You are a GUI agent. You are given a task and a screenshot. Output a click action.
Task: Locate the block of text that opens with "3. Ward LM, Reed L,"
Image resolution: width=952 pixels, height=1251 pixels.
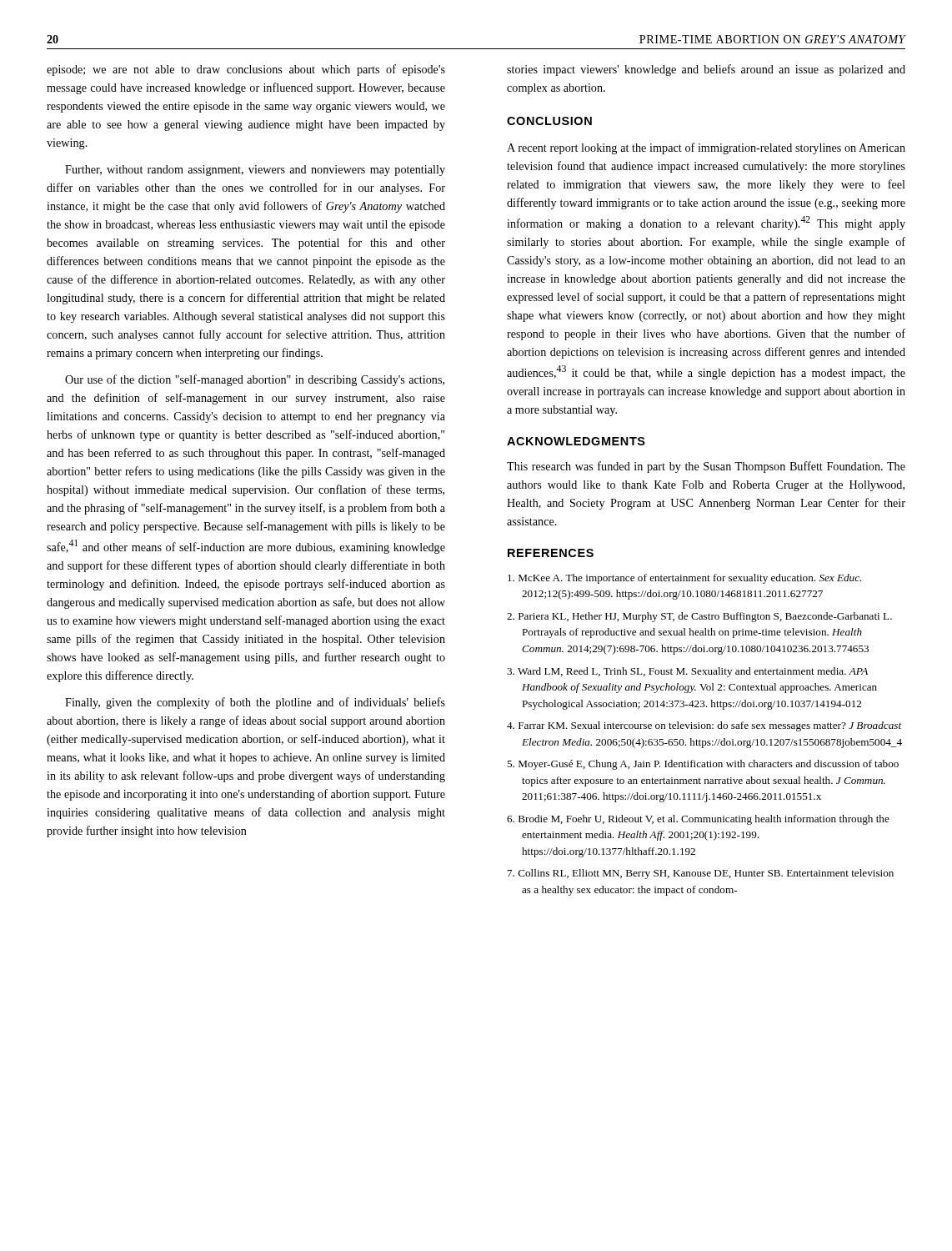[692, 687]
